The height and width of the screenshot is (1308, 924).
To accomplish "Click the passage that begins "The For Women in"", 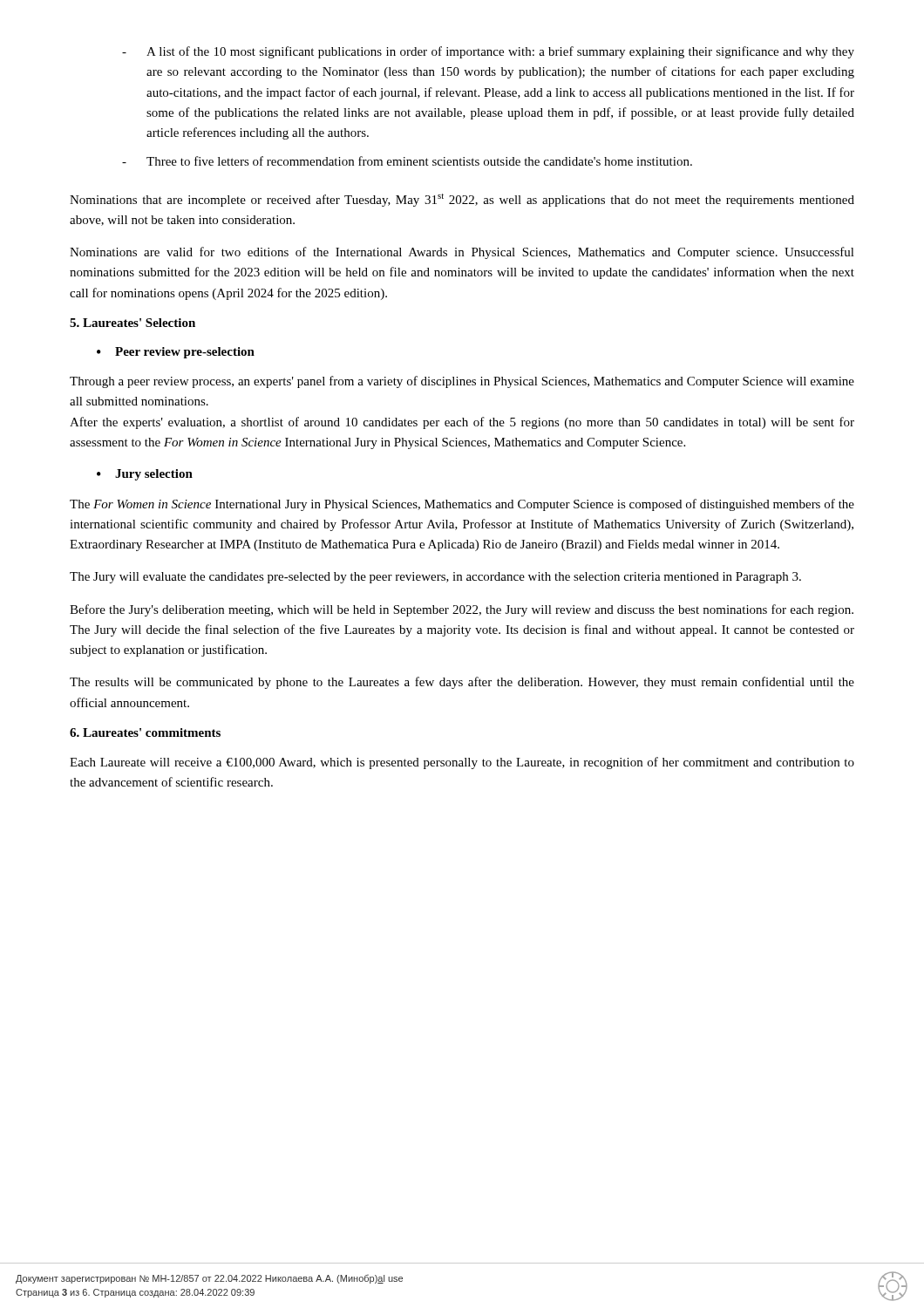I will coord(462,524).
